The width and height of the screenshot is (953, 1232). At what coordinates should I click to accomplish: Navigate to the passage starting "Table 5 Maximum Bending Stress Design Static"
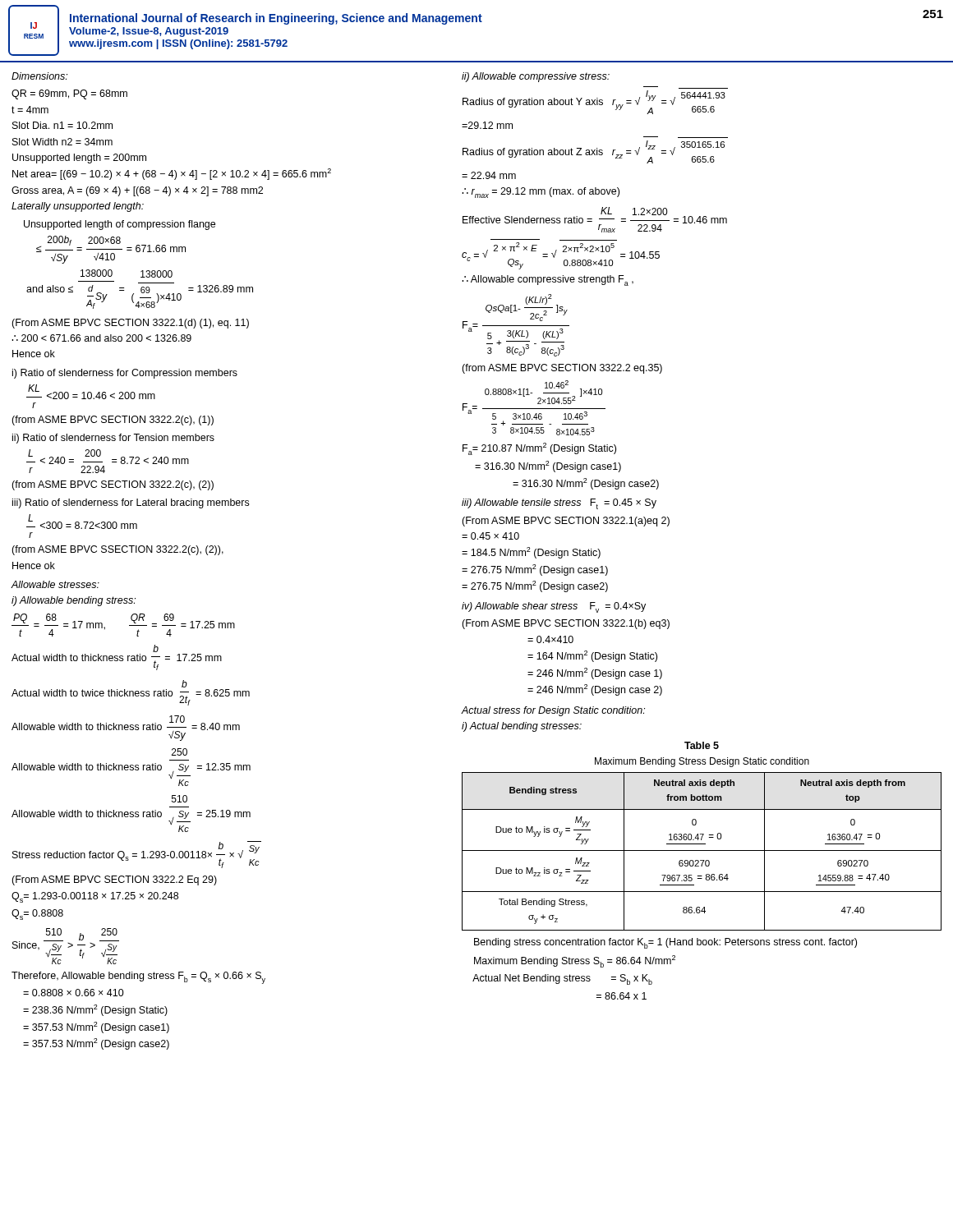[702, 753]
